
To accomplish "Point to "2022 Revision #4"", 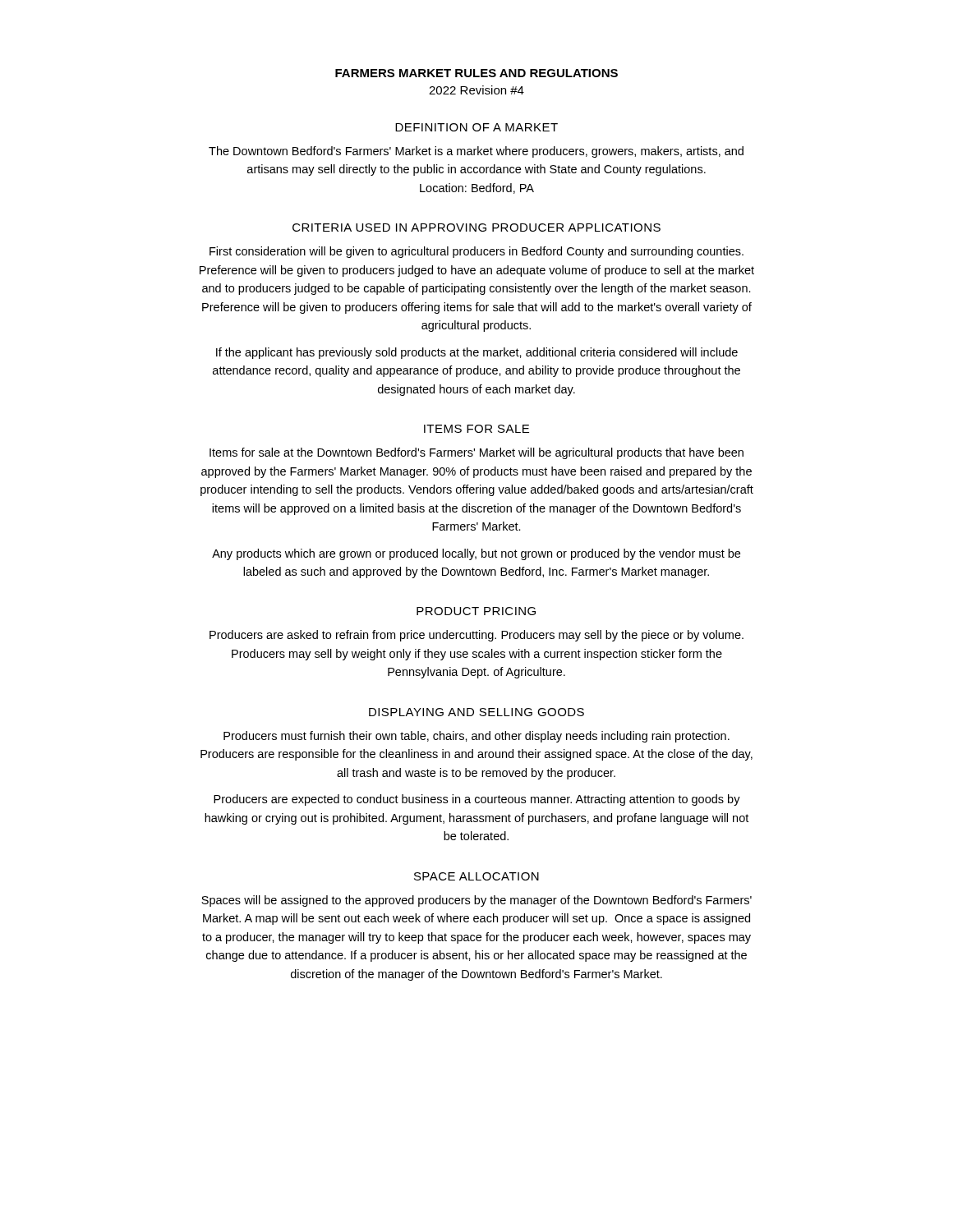I will click(476, 90).
